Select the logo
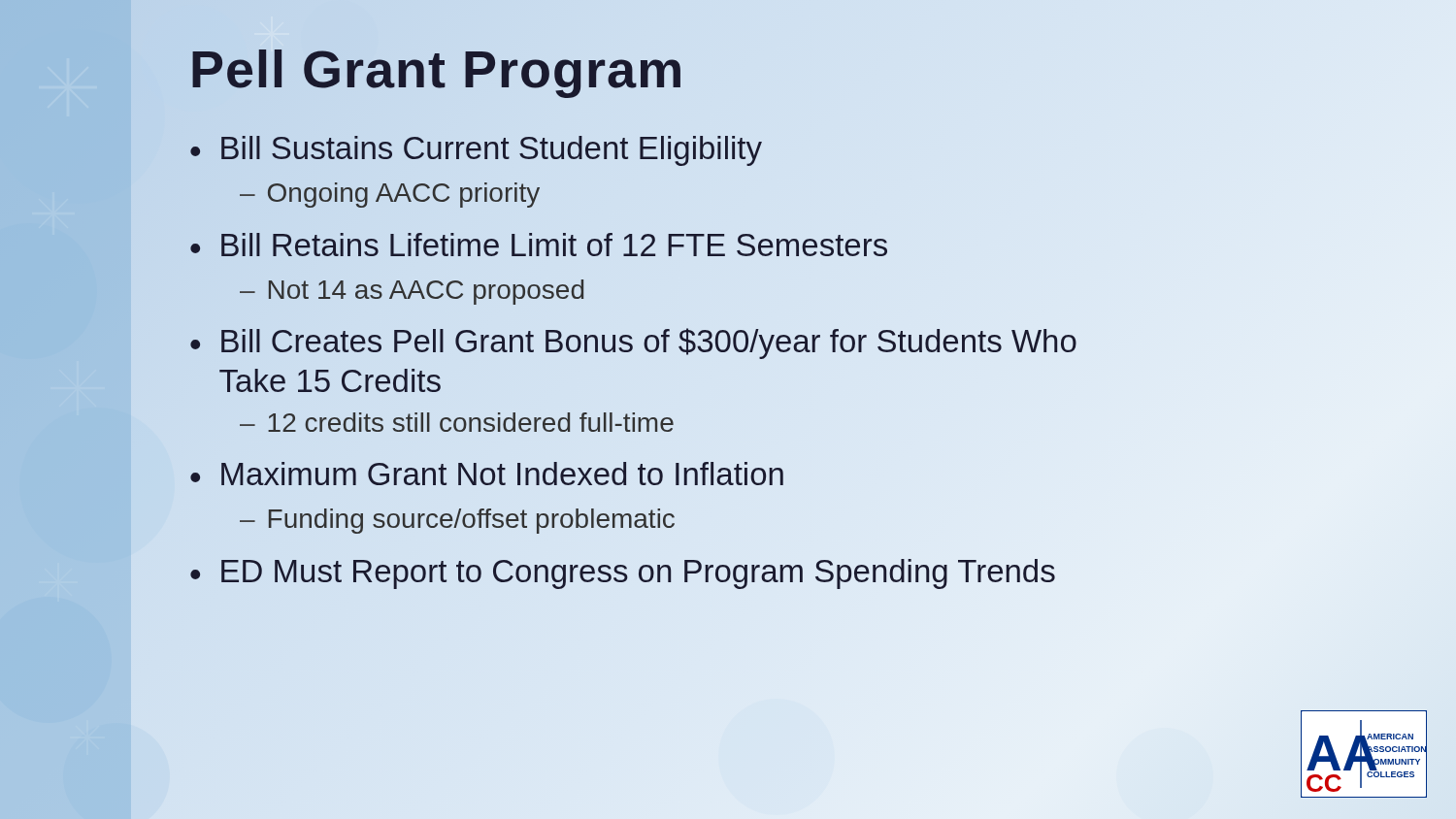The image size is (1456, 819). point(1364,754)
